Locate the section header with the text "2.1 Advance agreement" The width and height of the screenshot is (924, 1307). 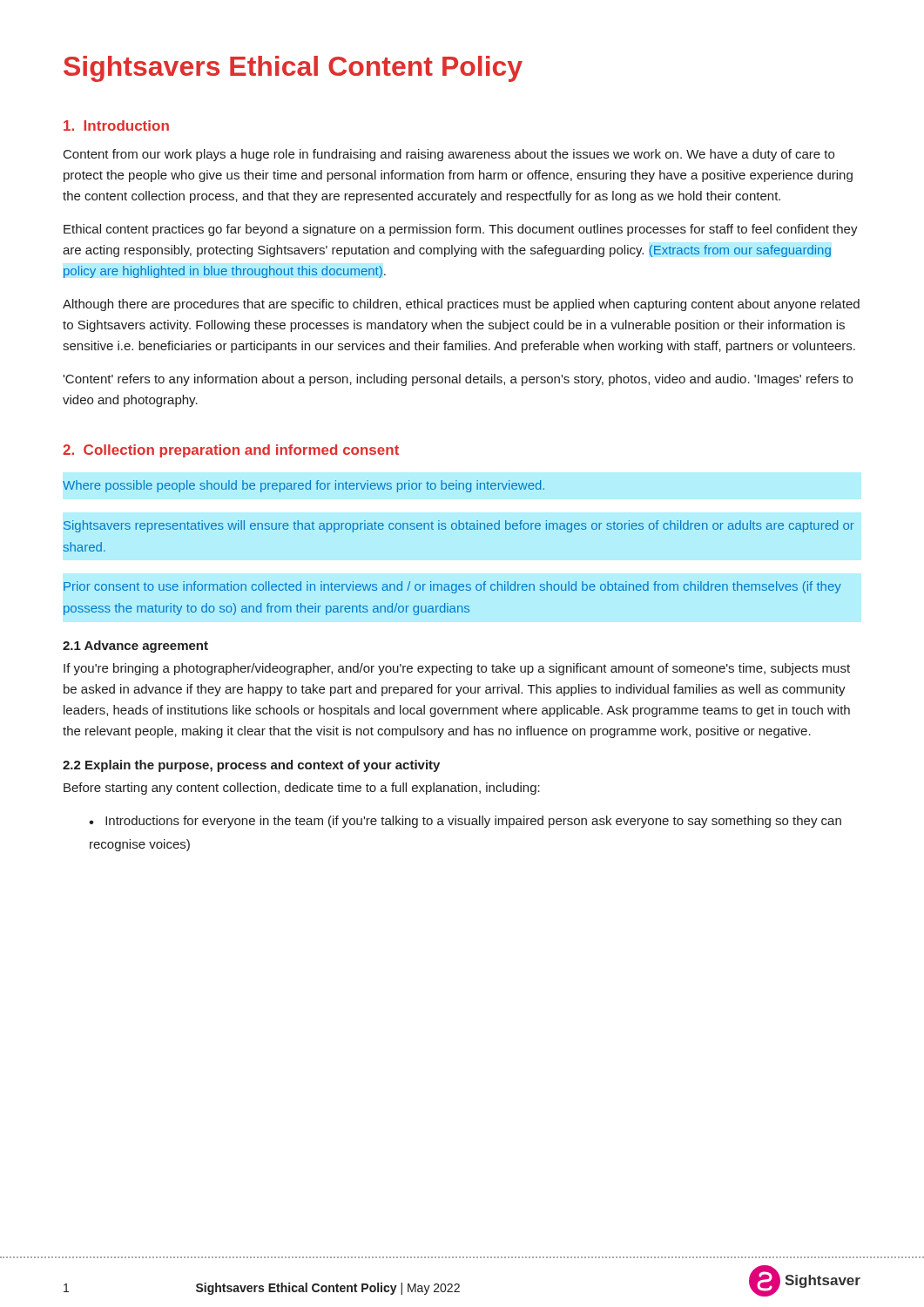pos(135,647)
